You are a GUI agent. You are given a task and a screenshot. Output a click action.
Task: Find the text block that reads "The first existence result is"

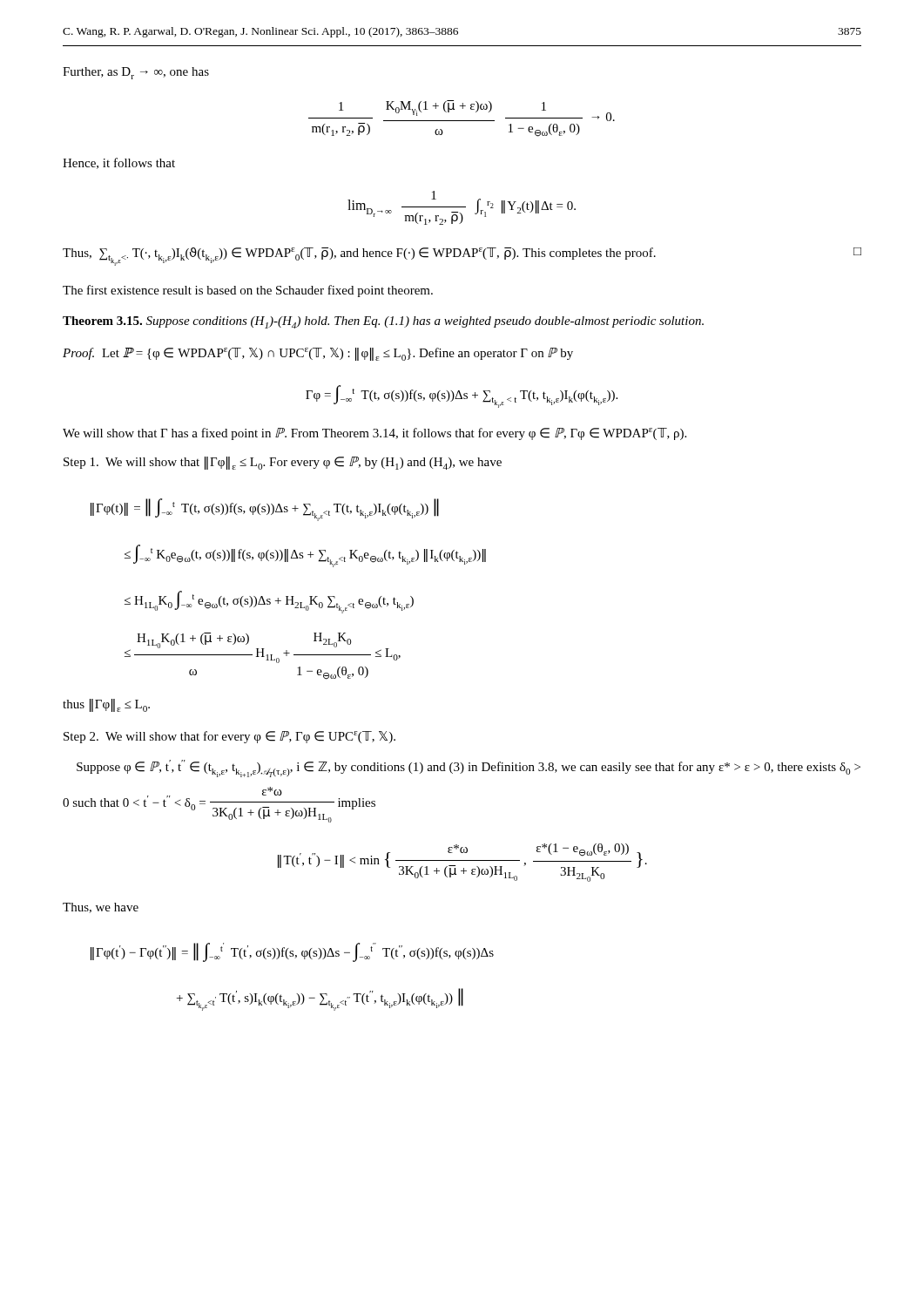click(248, 290)
